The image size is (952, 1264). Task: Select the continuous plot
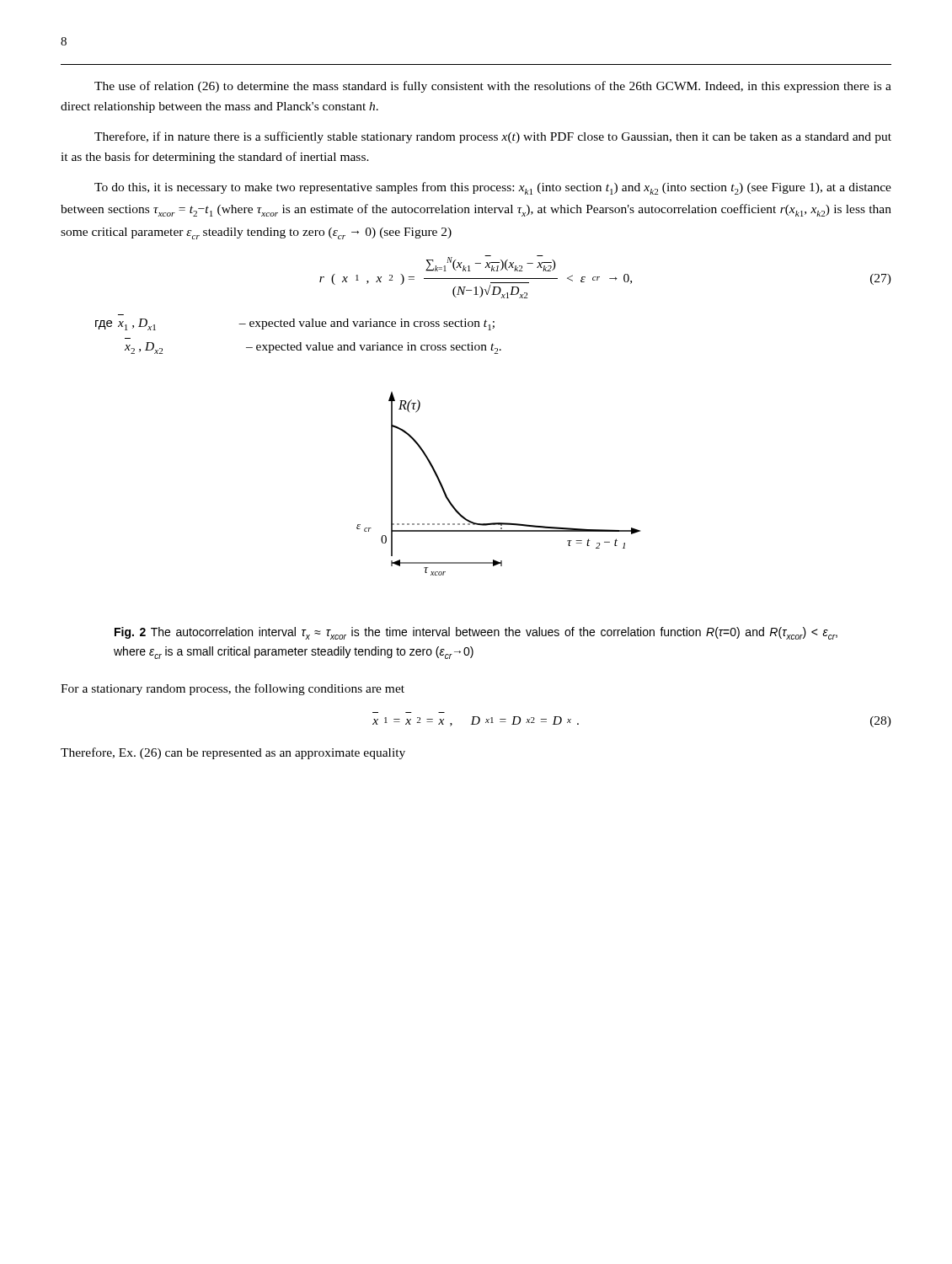click(x=476, y=521)
